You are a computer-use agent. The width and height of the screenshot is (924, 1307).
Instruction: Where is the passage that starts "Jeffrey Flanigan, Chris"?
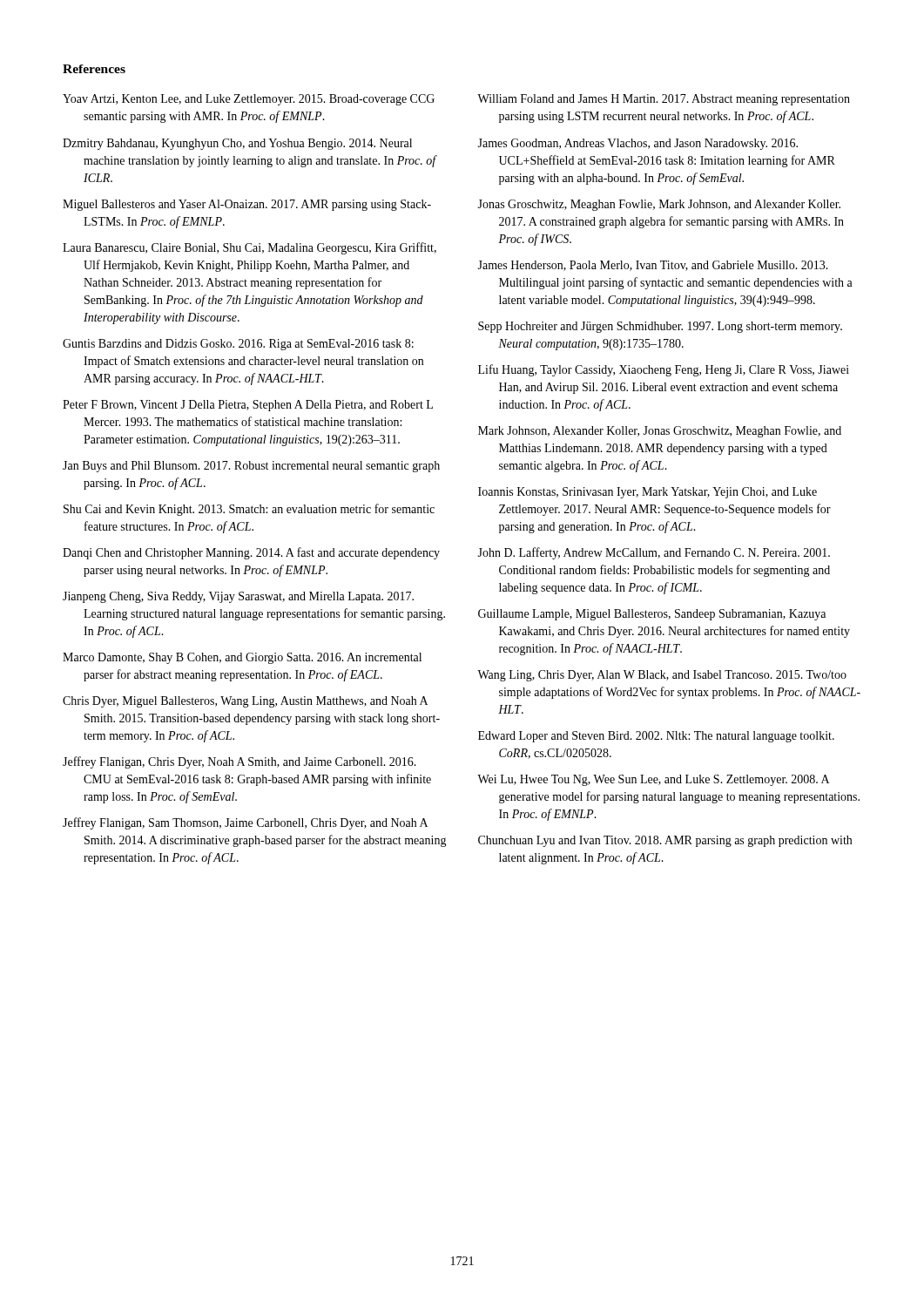pos(247,779)
